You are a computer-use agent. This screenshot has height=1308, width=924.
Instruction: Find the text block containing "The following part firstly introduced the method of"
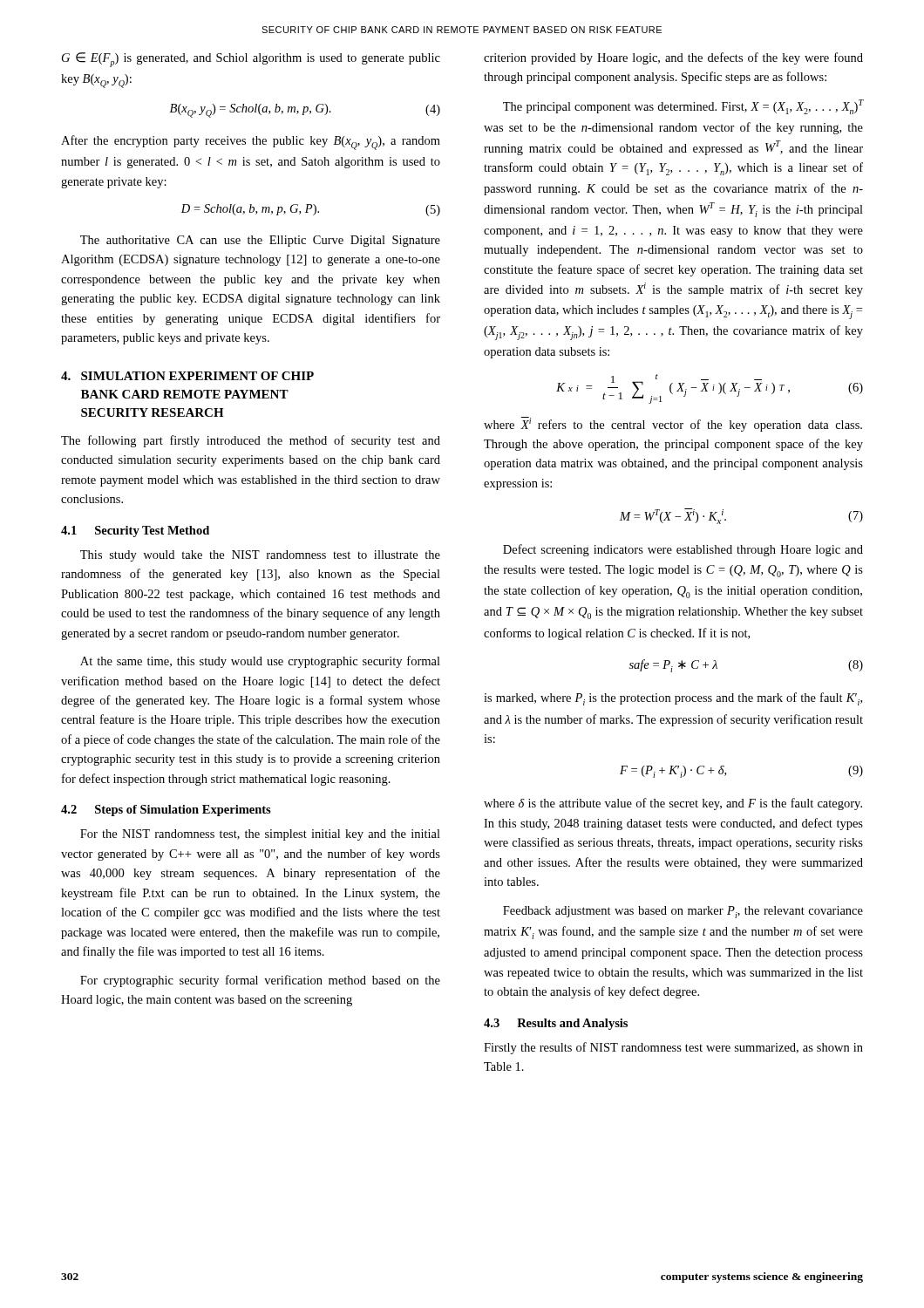tap(251, 470)
